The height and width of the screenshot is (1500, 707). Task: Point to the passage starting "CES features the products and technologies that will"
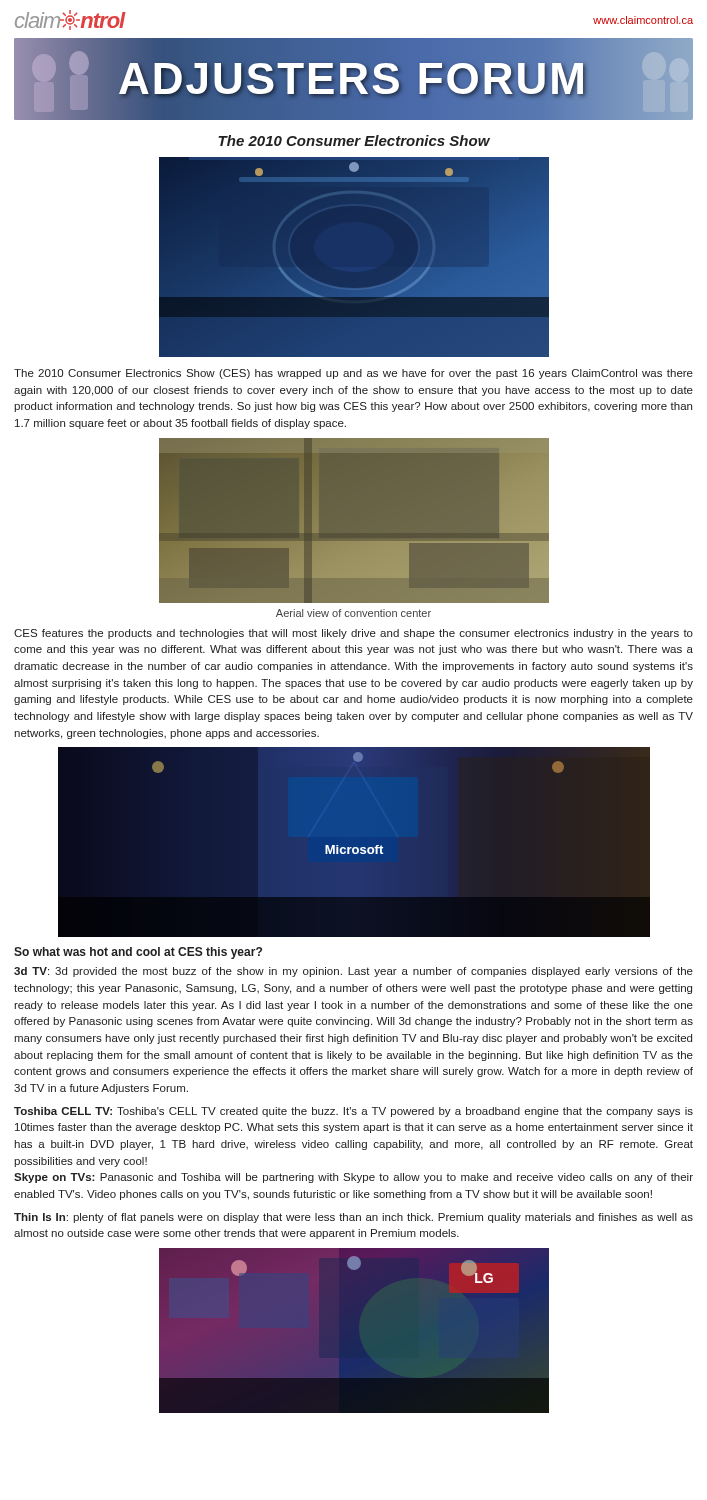354,683
